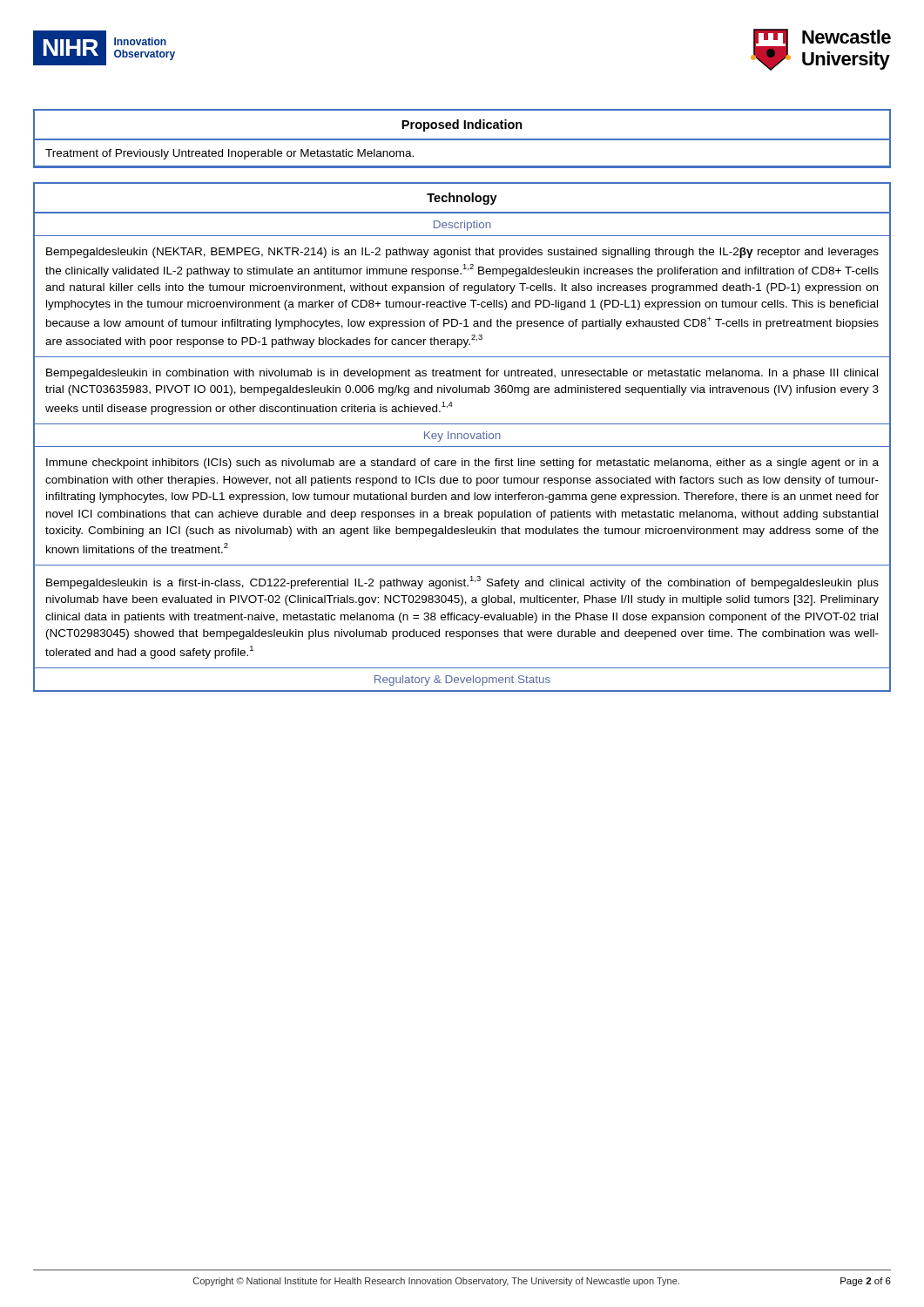Select the section header with the text "Regulatory & Development Status"
This screenshot has width=924, height=1307.
click(462, 679)
